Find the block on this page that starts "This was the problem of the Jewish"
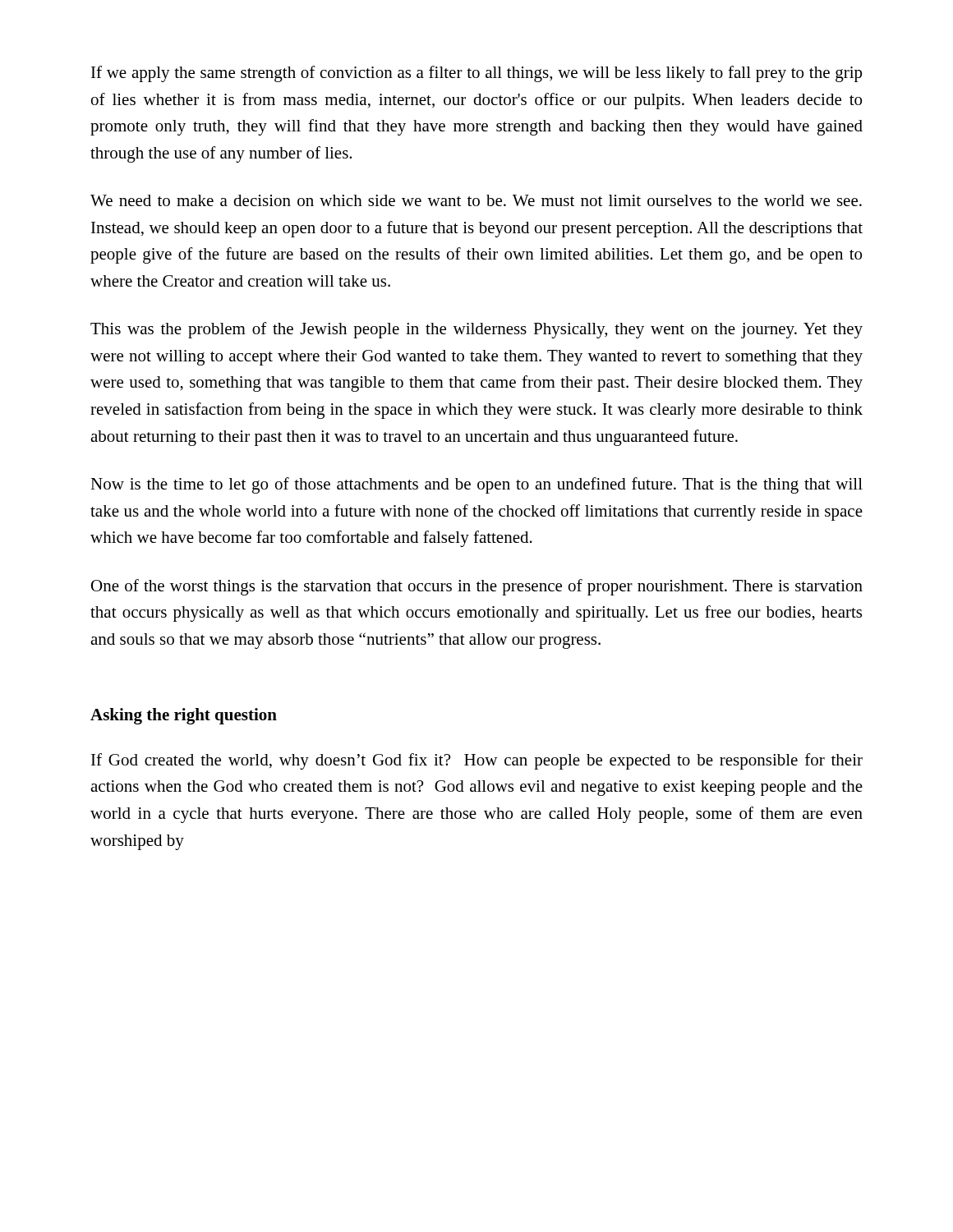 pos(476,382)
